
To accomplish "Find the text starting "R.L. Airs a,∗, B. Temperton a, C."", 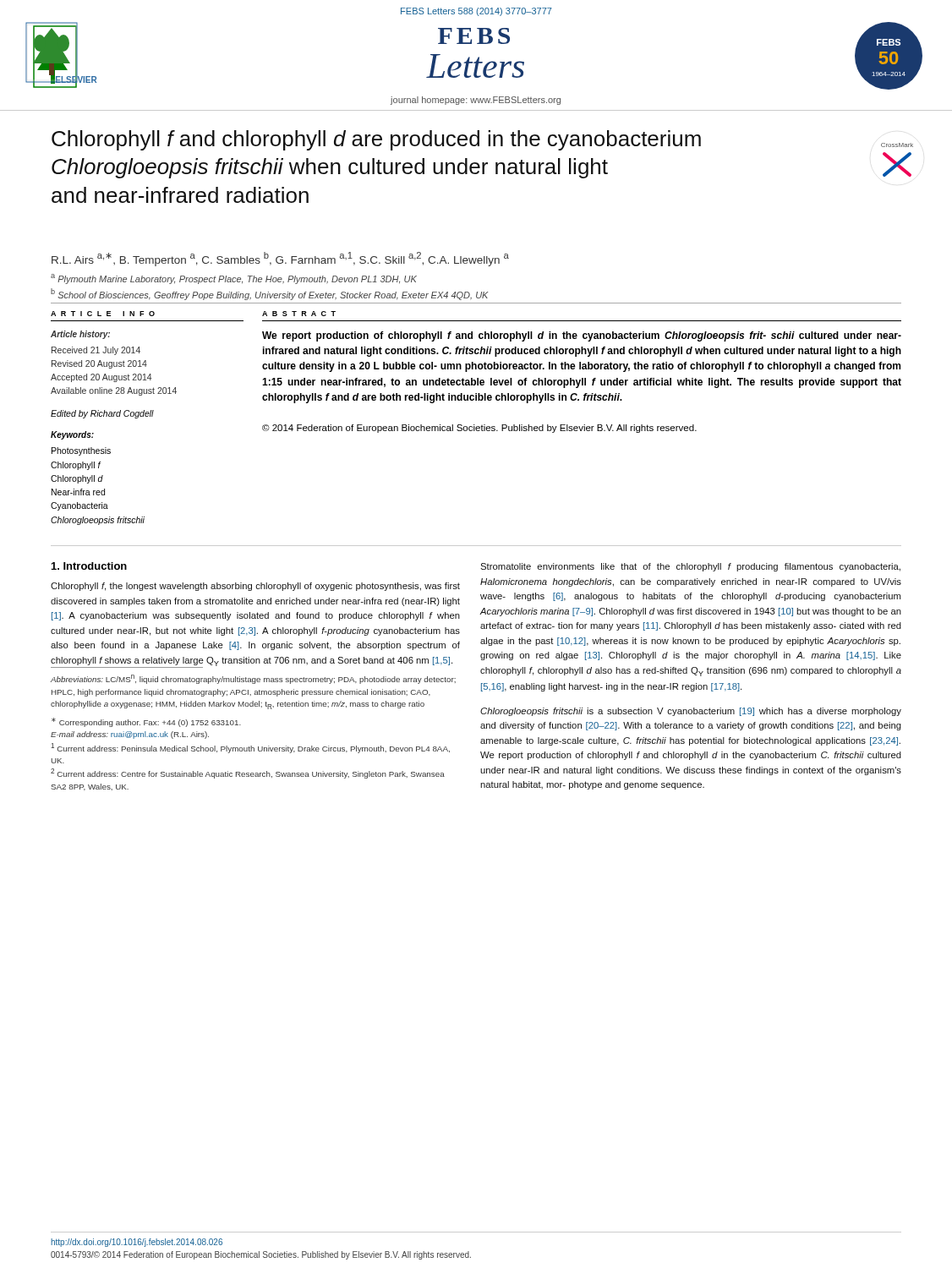I will tap(280, 258).
